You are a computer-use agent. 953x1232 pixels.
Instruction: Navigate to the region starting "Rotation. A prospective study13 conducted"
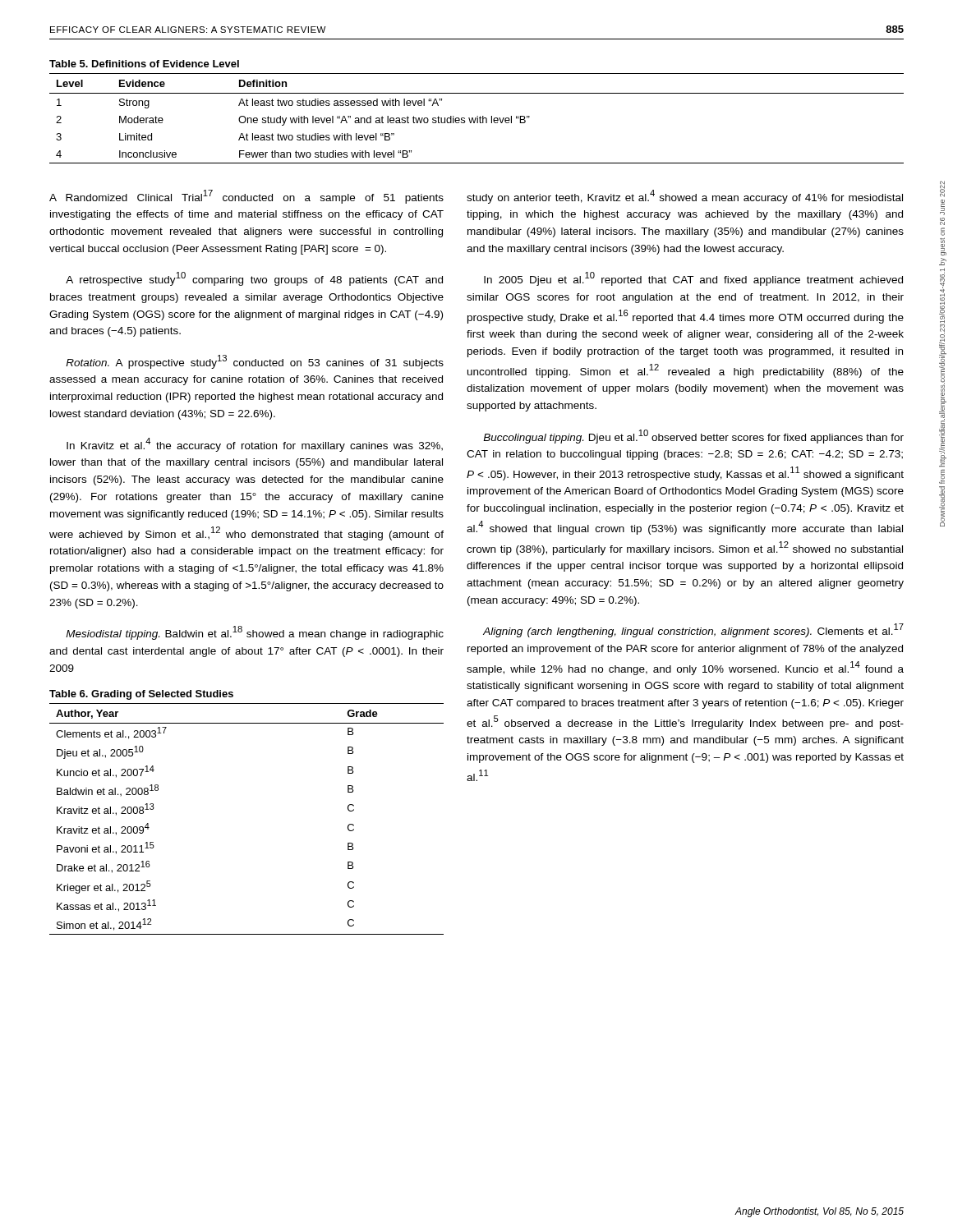(246, 386)
